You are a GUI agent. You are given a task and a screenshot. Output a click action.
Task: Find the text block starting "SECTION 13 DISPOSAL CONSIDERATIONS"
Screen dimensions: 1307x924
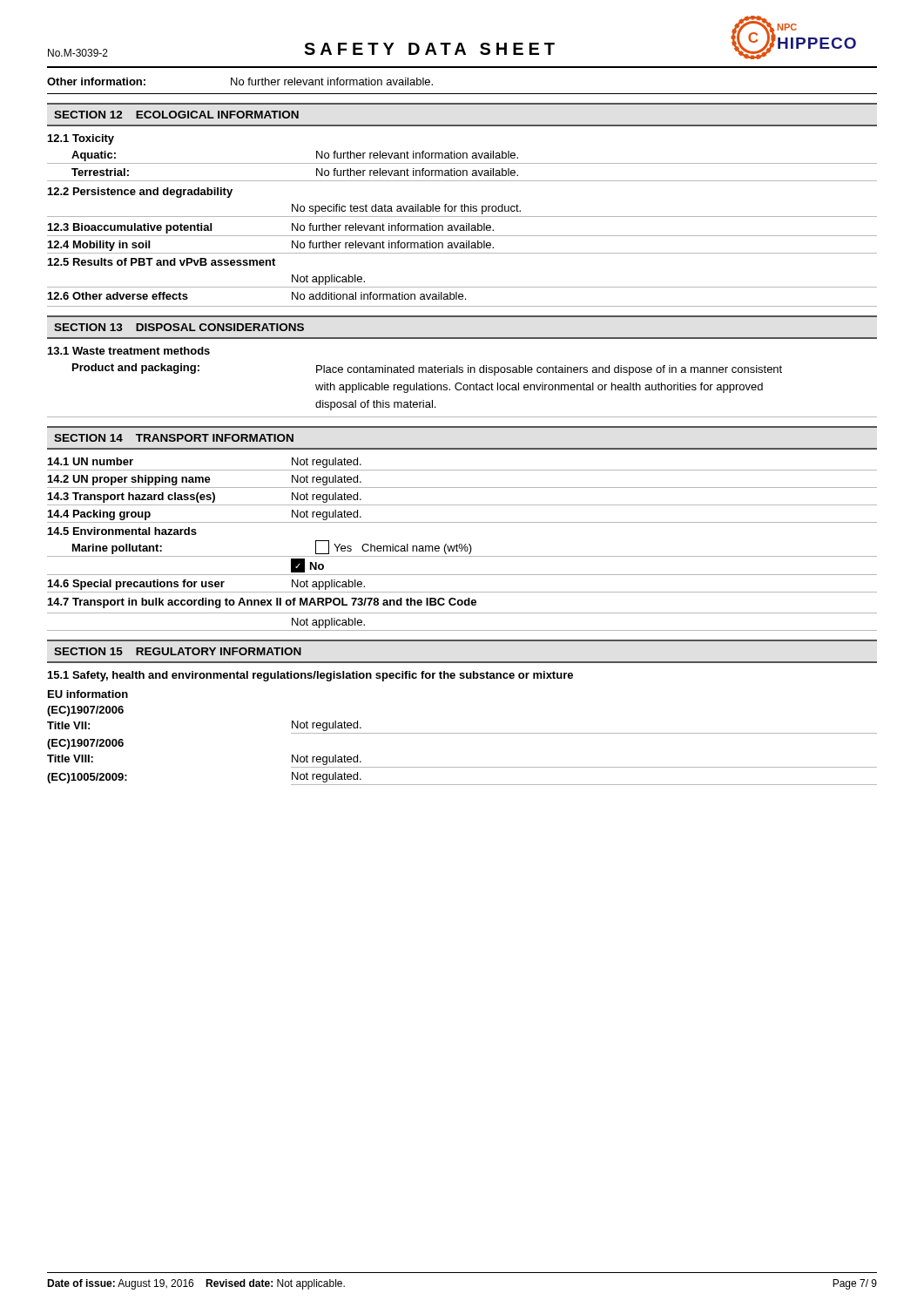tap(179, 327)
